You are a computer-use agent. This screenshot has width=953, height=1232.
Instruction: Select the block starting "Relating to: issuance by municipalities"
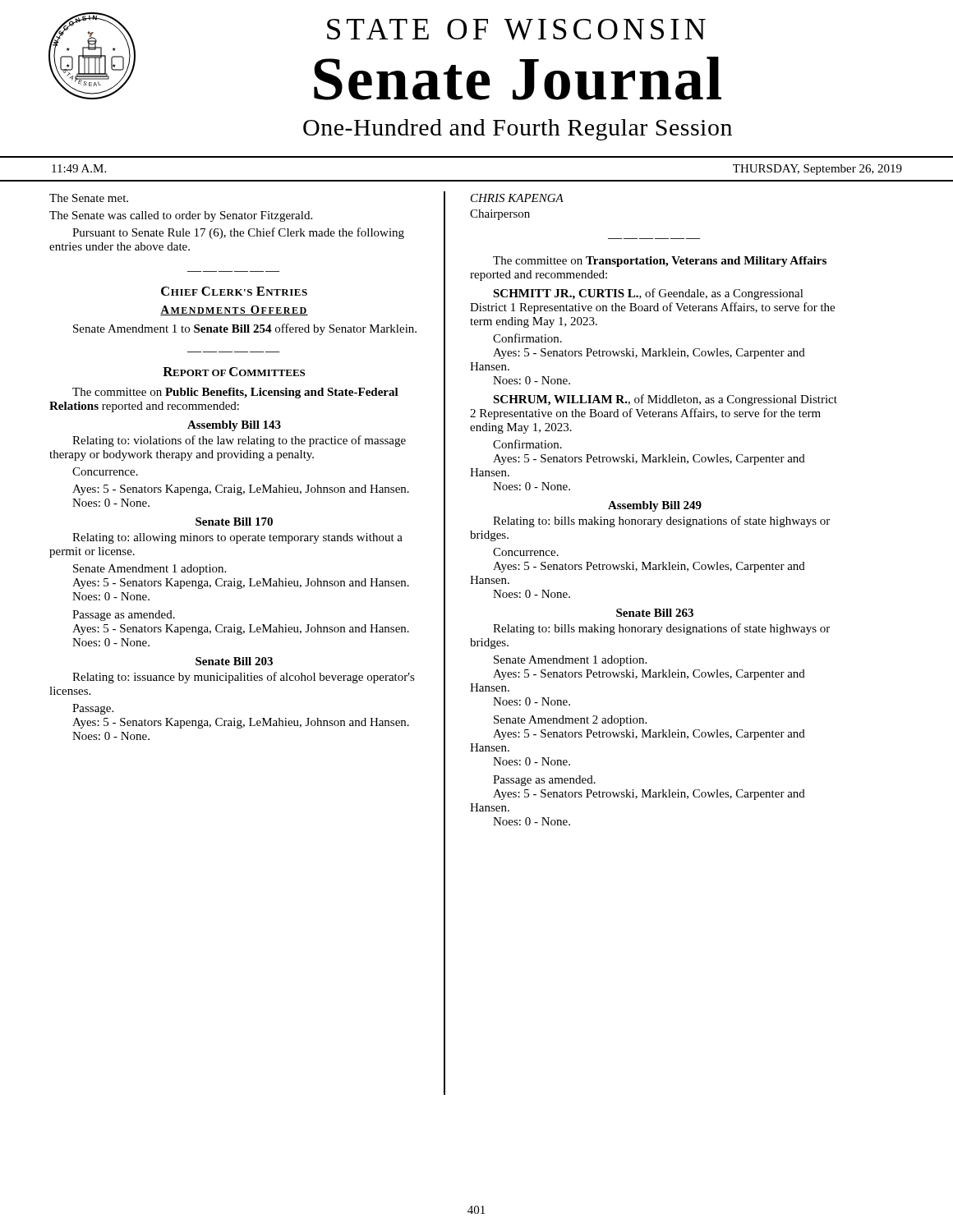coord(232,684)
